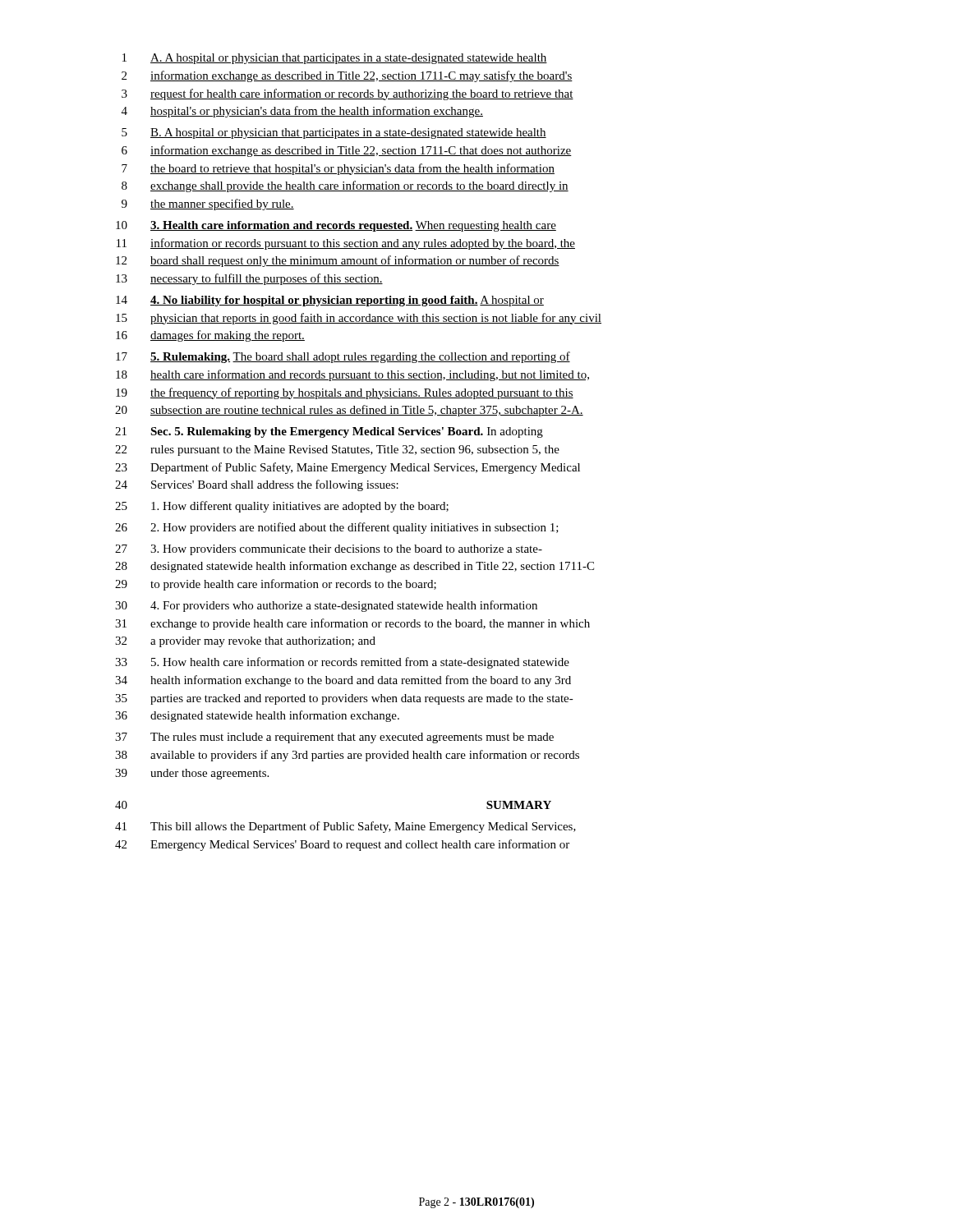Screen dimensions: 1232x953
Task: Click on the element starting "1 A. A hospital or physician"
Action: (x=485, y=85)
